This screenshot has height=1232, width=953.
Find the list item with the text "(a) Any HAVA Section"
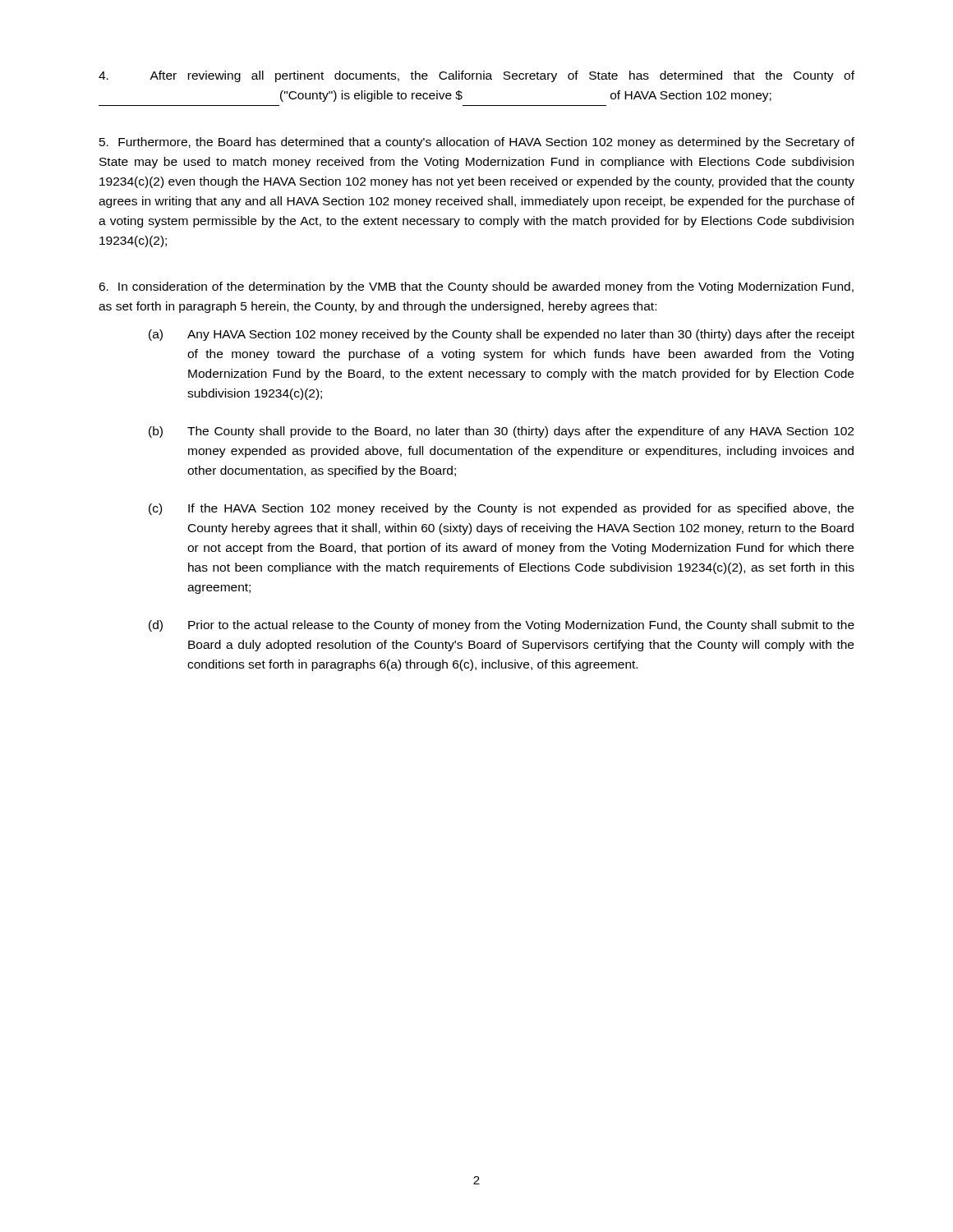coord(501,364)
